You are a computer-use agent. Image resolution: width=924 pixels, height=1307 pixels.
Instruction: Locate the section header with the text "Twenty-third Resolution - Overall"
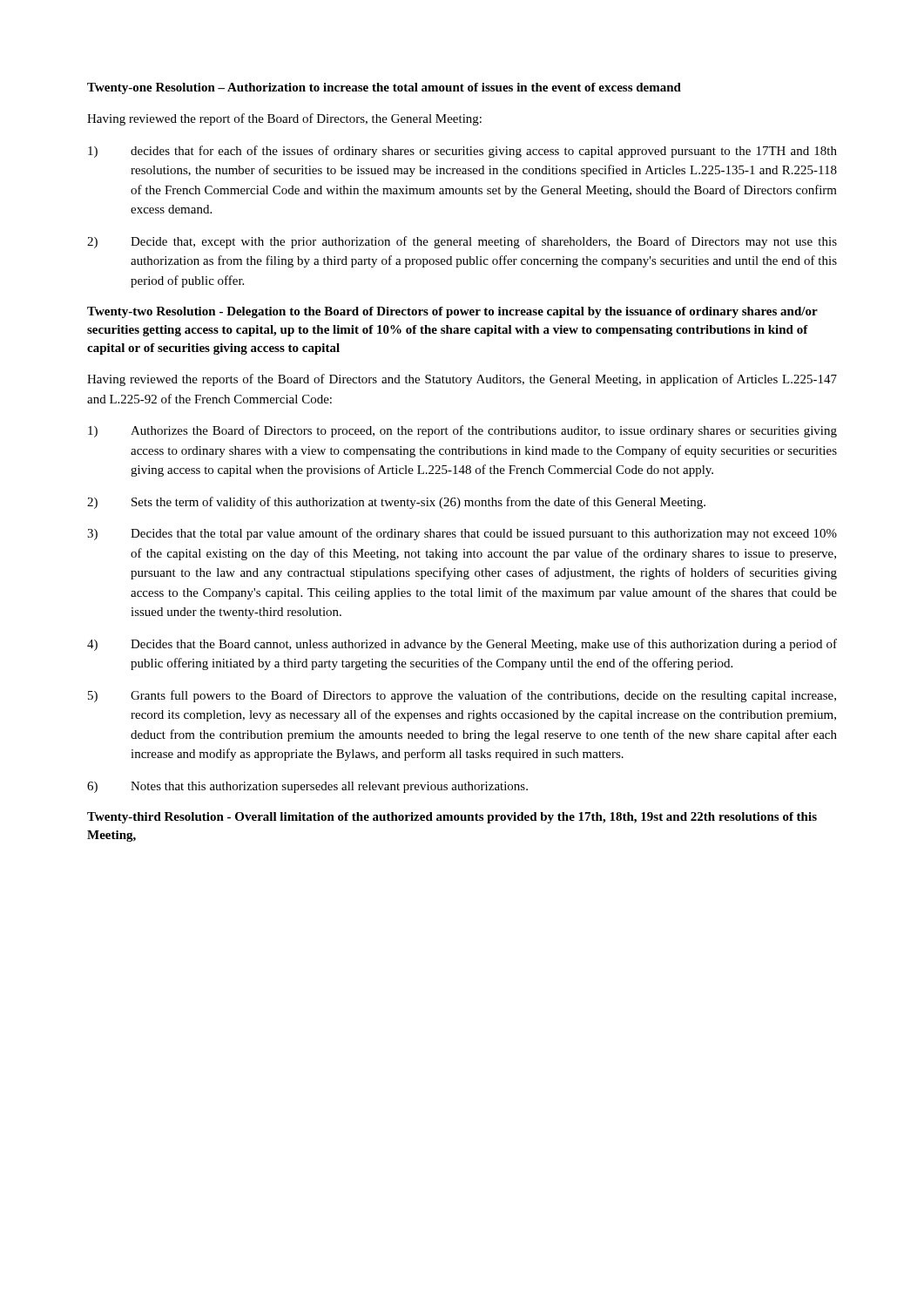[x=452, y=826]
